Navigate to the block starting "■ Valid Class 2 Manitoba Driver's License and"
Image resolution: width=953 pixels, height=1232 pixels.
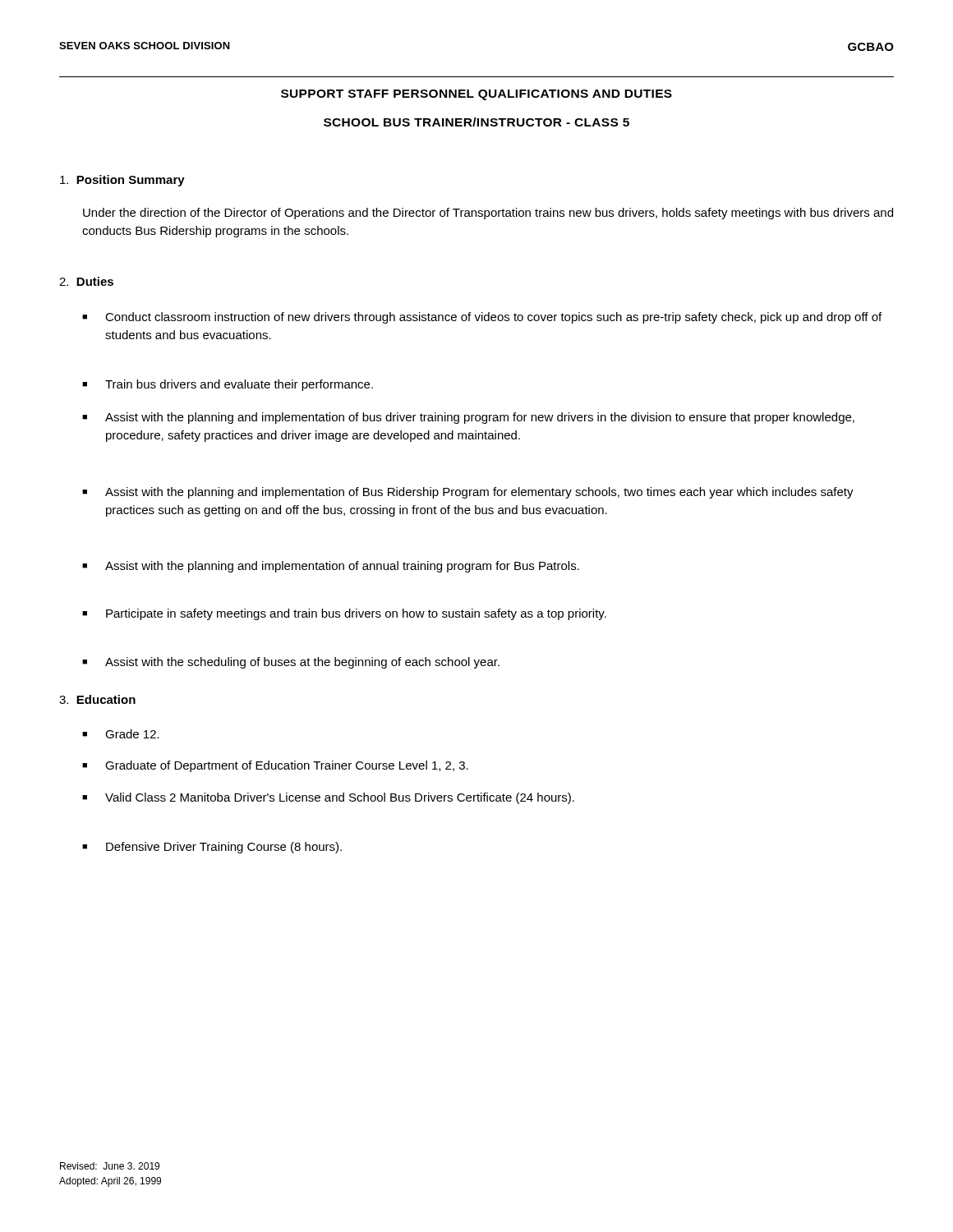point(329,797)
